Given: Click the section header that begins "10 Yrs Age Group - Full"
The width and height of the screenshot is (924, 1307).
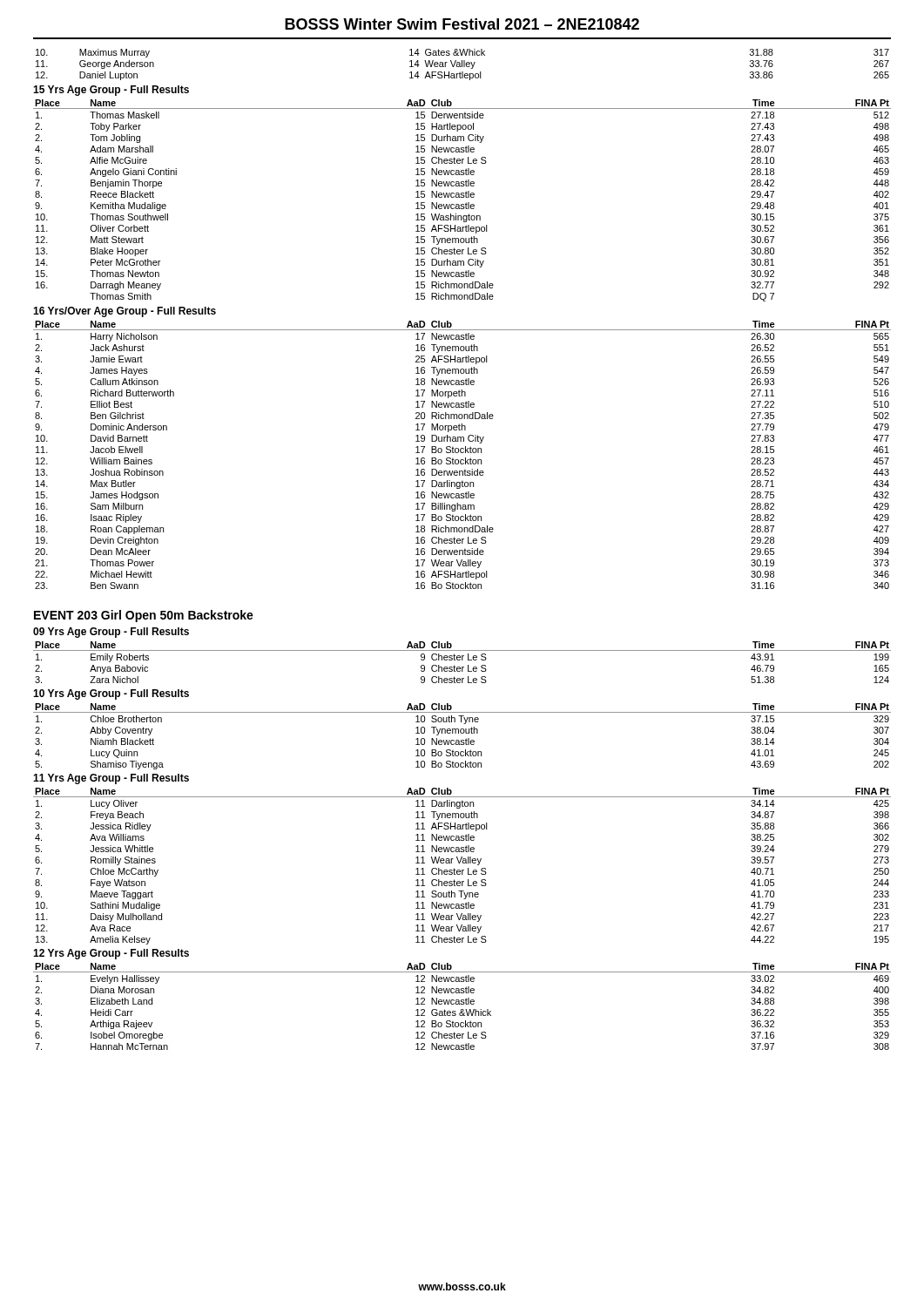Looking at the screenshot, I should click(x=111, y=694).
